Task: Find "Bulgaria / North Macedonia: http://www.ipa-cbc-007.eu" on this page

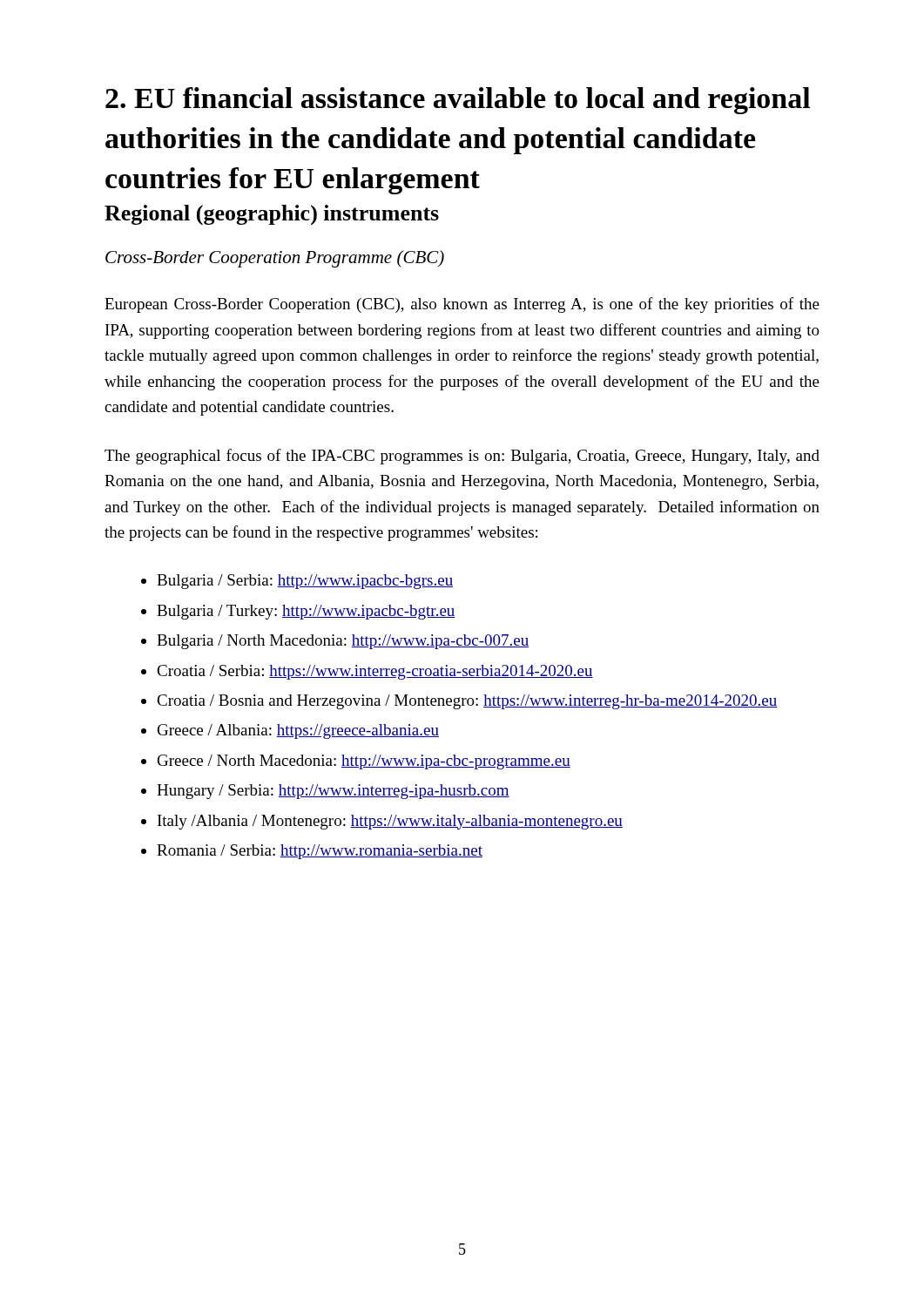Action: [343, 640]
